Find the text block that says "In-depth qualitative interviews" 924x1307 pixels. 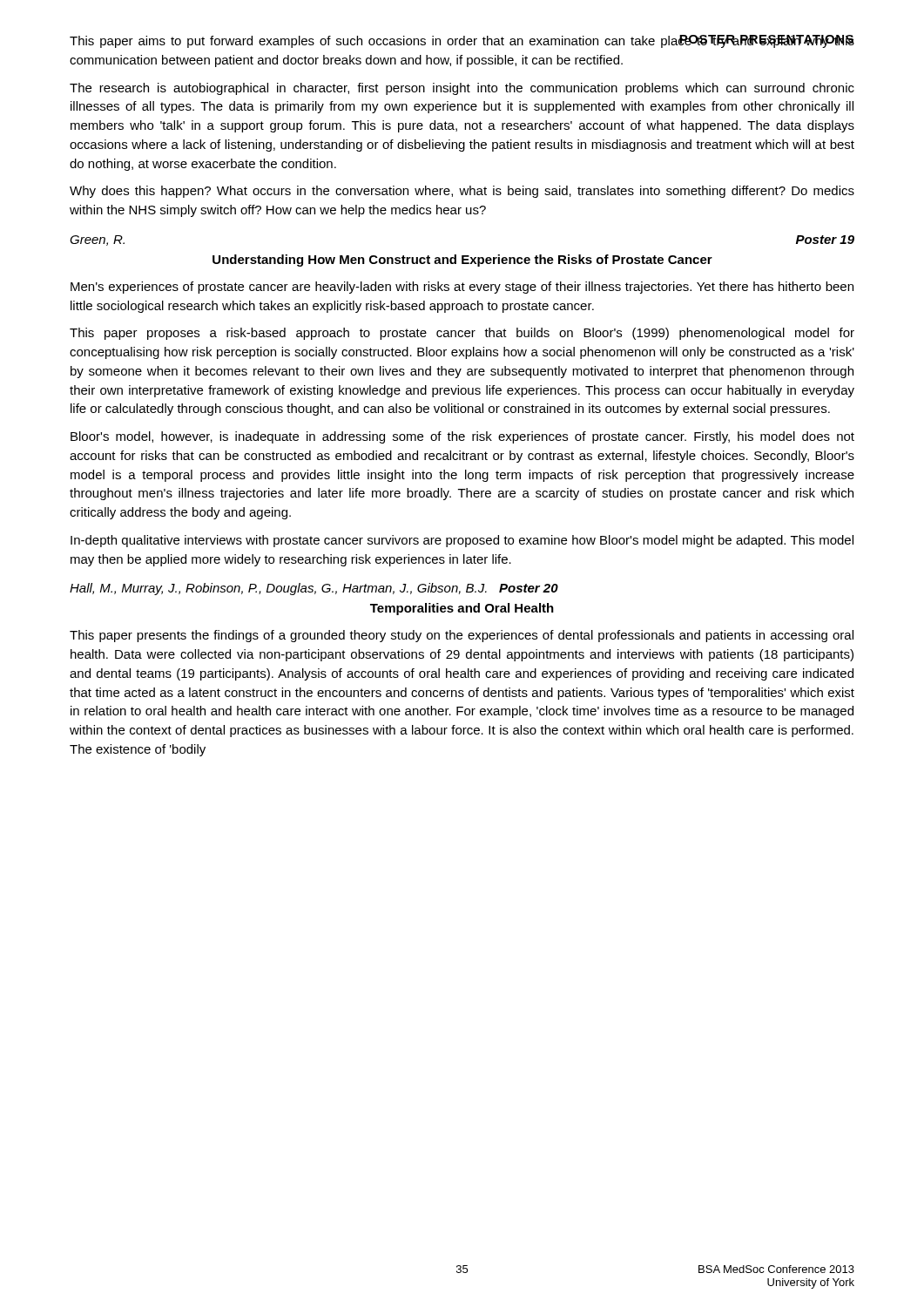(462, 549)
